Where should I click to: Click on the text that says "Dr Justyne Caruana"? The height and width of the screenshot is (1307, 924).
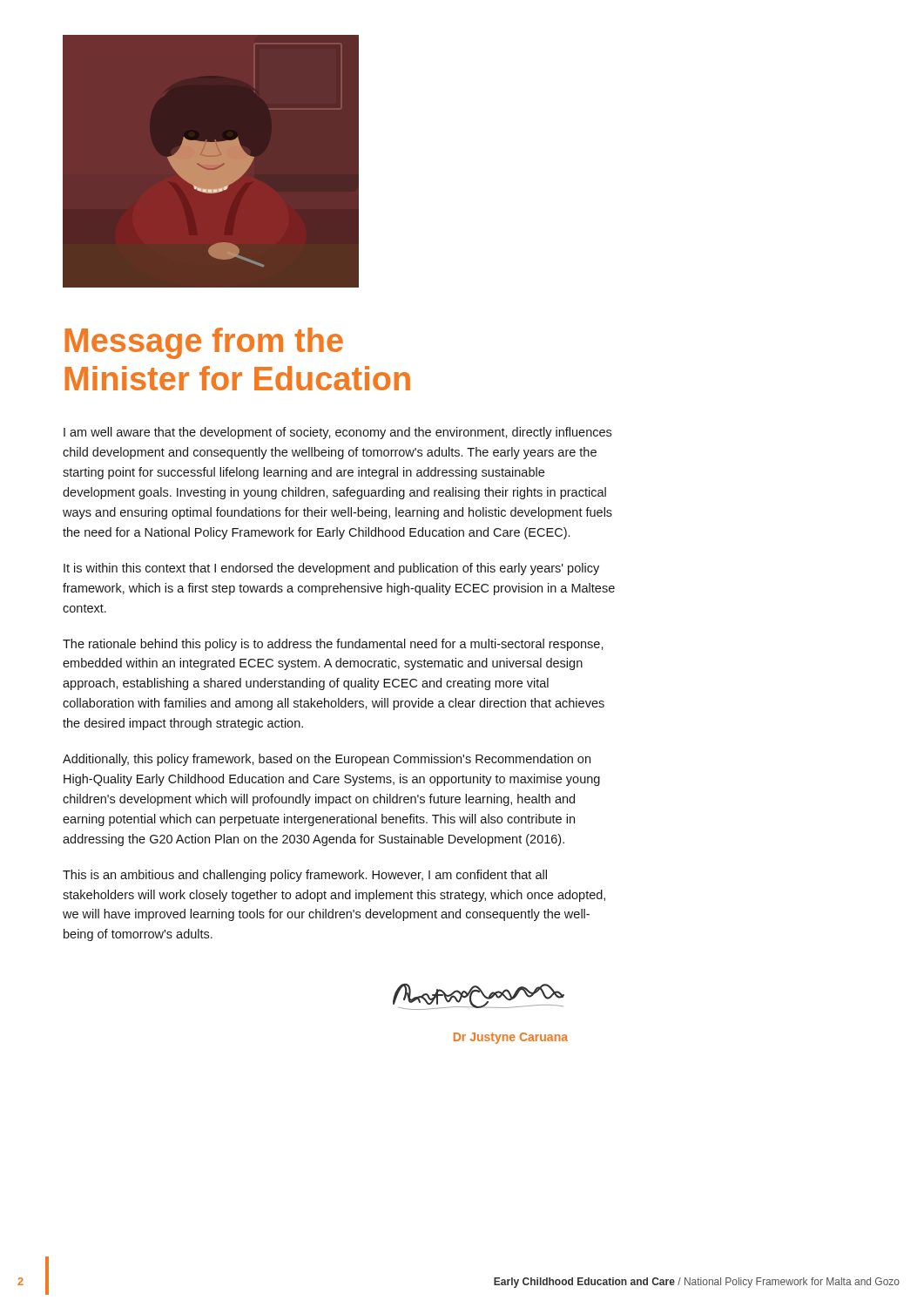510,1037
